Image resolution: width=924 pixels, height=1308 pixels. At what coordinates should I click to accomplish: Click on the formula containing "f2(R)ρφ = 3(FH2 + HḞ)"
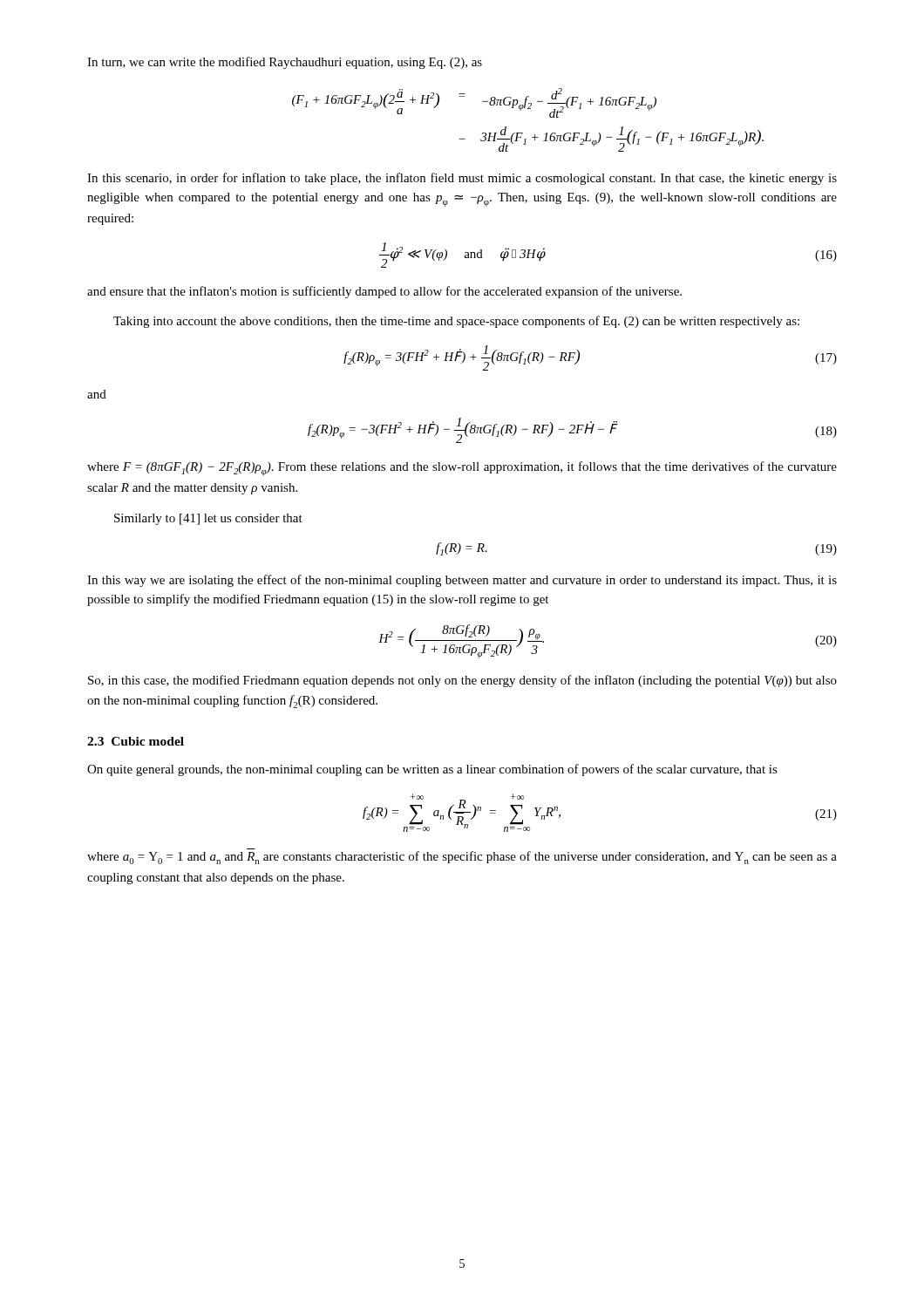click(x=590, y=358)
